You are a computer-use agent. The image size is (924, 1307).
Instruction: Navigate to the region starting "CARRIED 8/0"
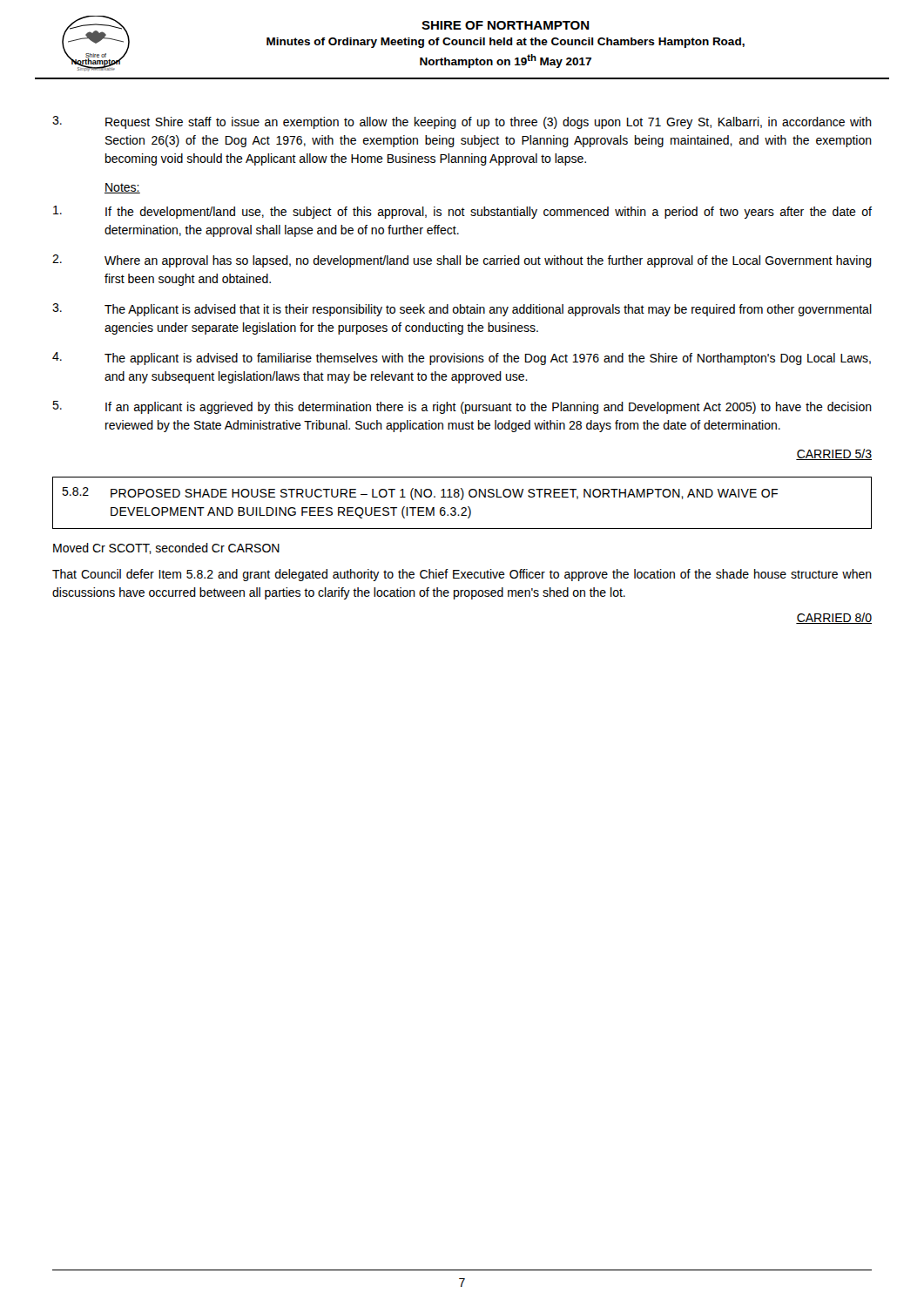834,618
